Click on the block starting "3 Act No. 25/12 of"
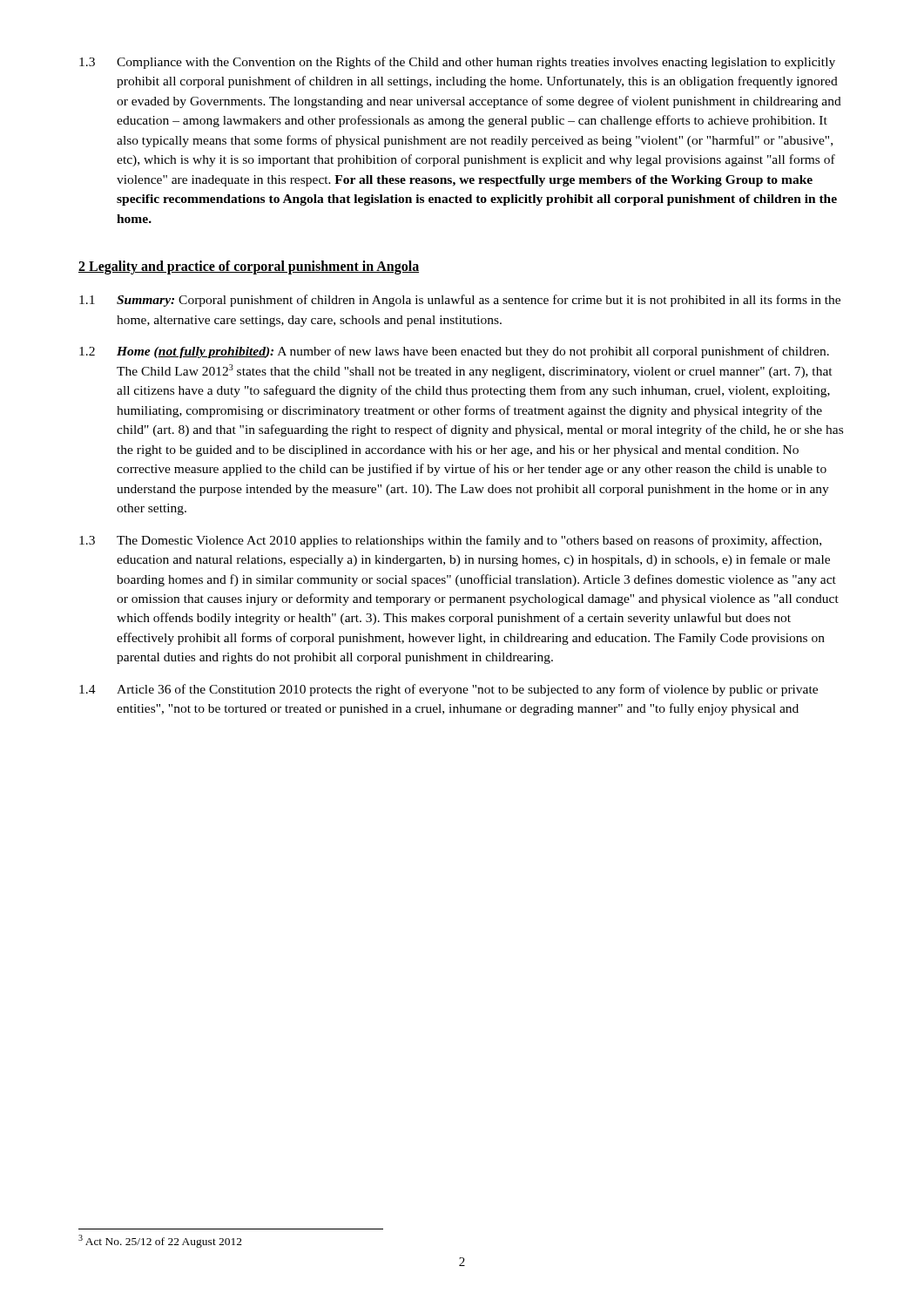924x1307 pixels. (160, 1241)
